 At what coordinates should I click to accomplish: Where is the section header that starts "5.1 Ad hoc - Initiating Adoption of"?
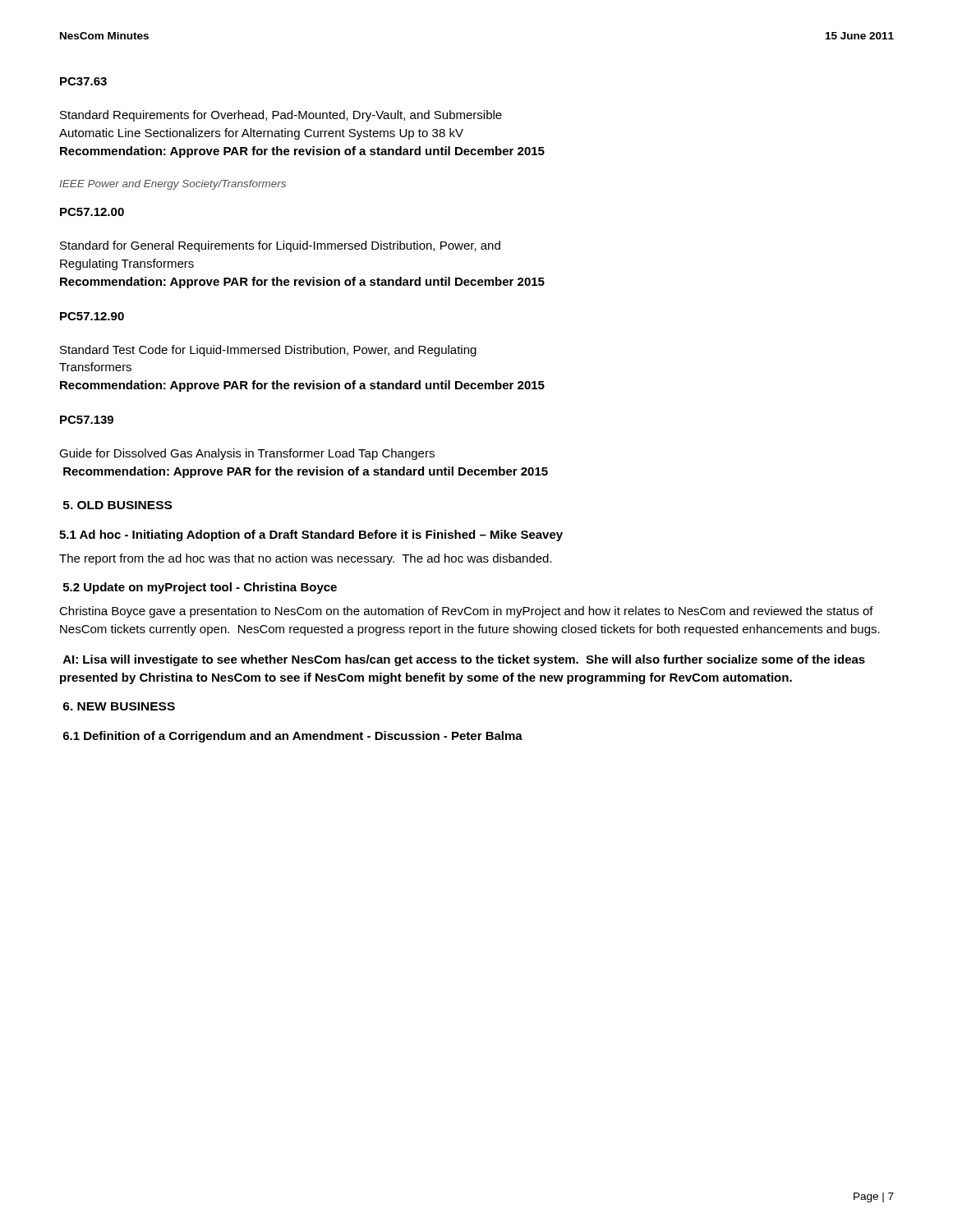point(311,535)
